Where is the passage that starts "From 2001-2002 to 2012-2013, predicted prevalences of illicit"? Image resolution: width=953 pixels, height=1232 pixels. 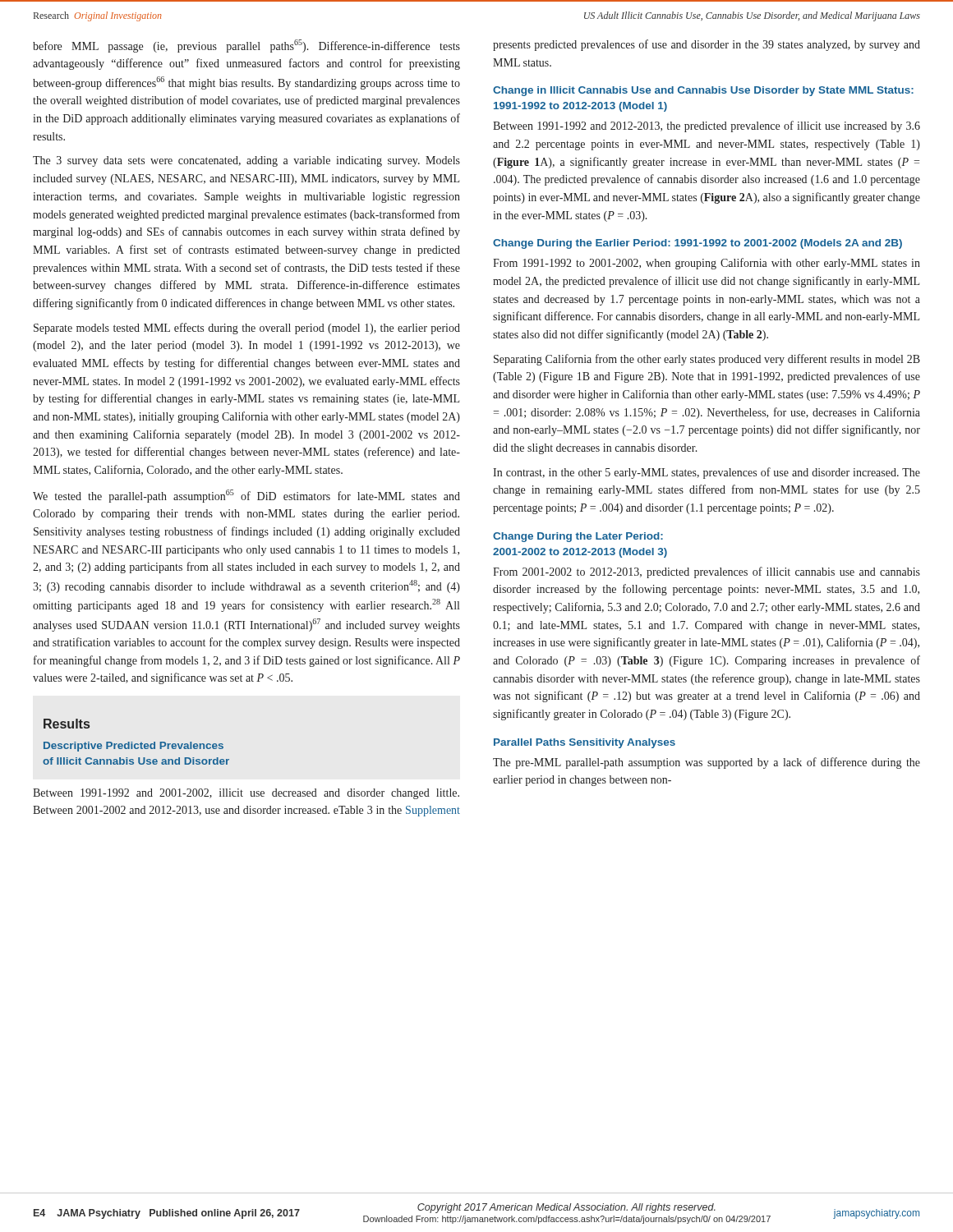tap(707, 643)
